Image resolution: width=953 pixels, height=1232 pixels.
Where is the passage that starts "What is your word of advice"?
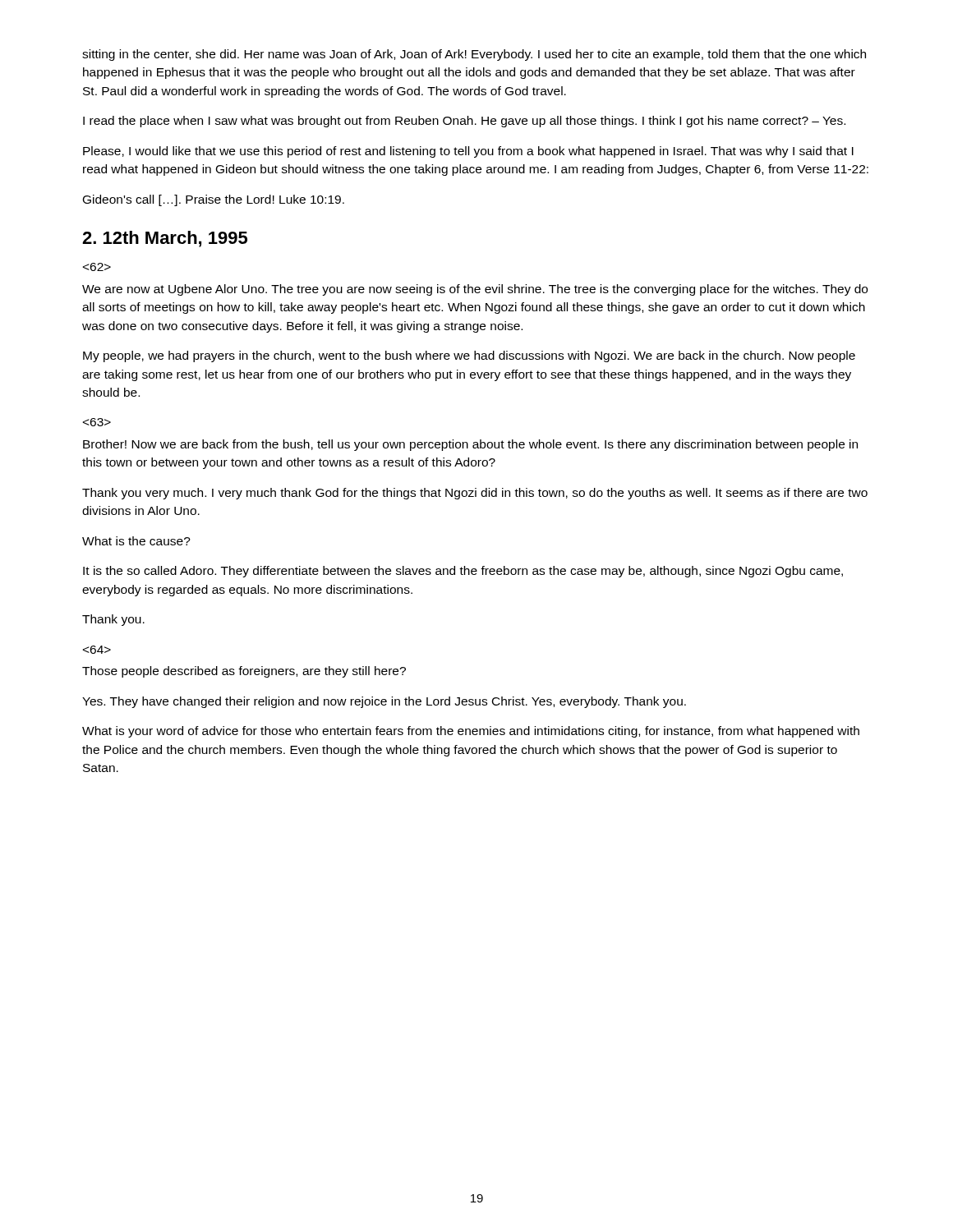[x=471, y=749]
